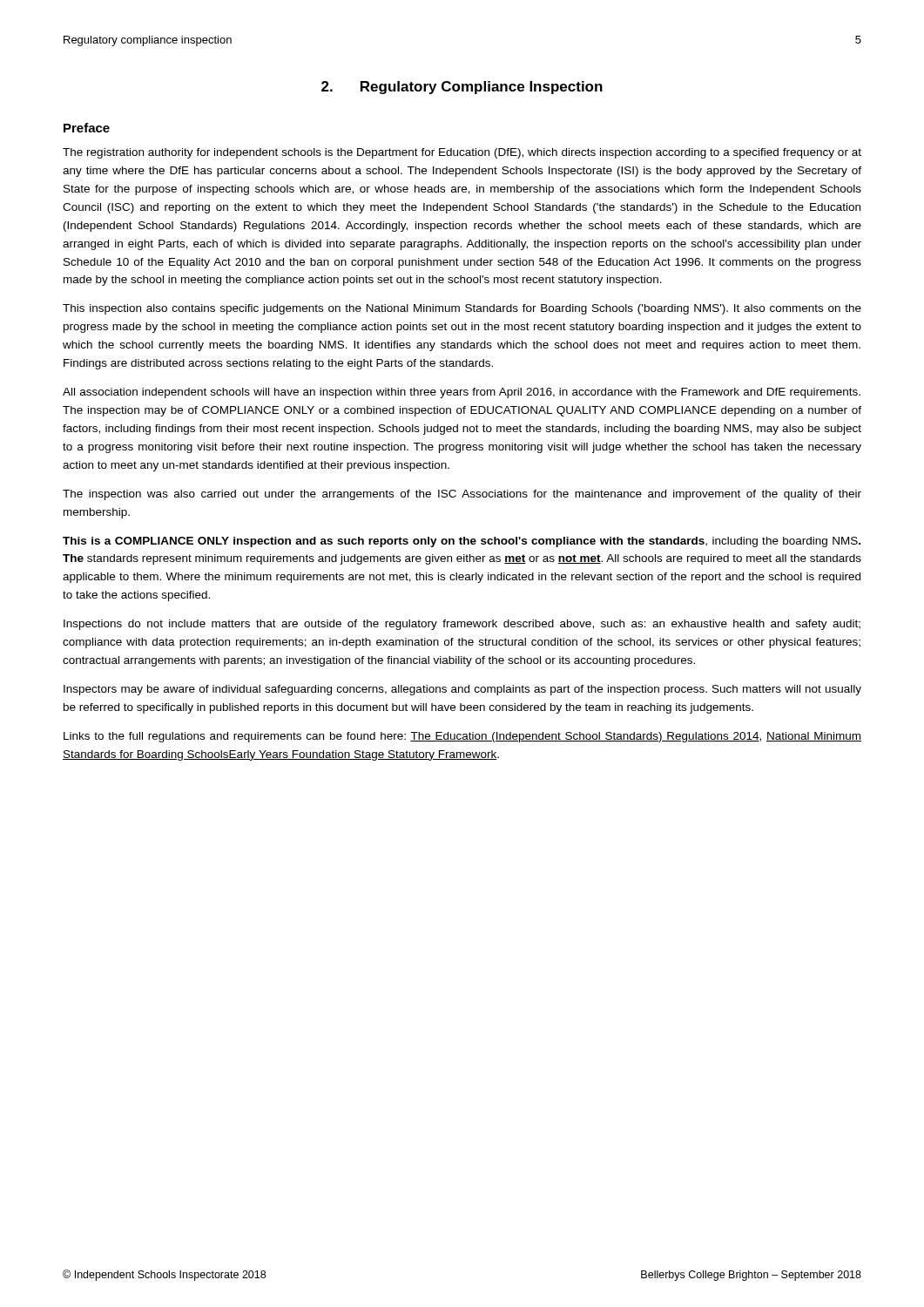
Task: Find the text block that says "This is a COMPLIANCE"
Action: click(x=462, y=568)
